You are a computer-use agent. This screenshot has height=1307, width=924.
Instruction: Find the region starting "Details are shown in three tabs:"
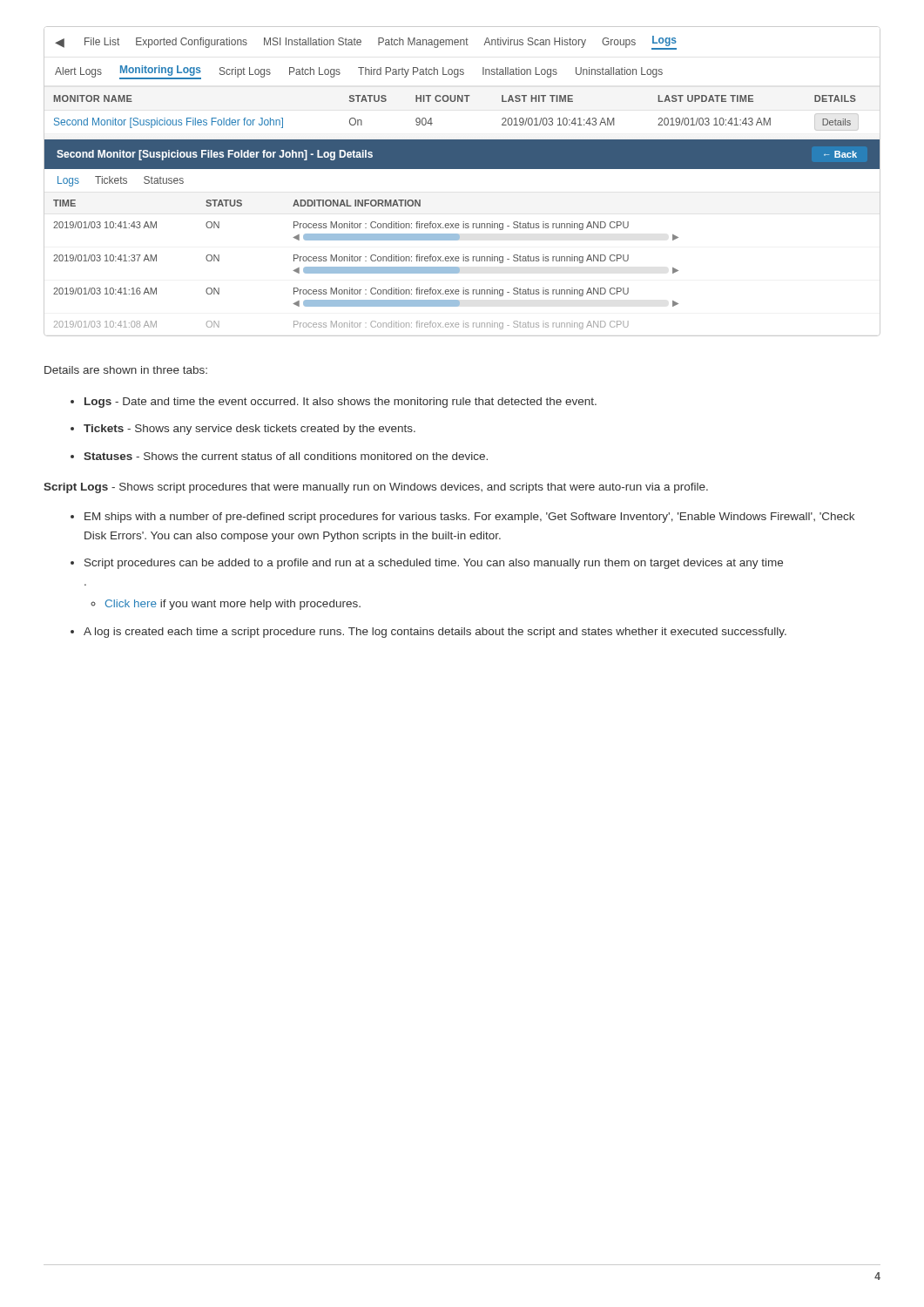point(126,370)
